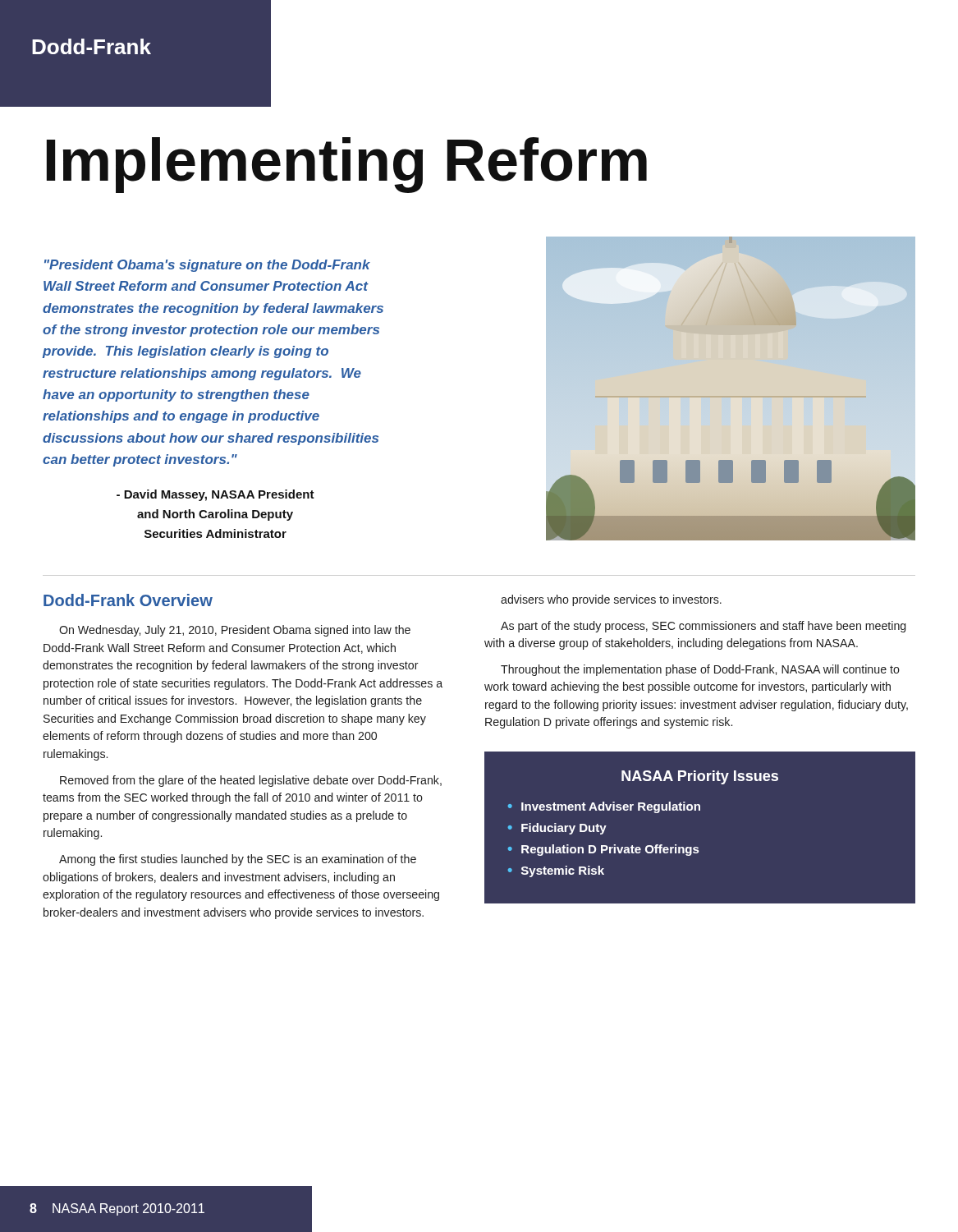Point to "Implementing Reform"
Image resolution: width=958 pixels, height=1232 pixels.
click(346, 161)
